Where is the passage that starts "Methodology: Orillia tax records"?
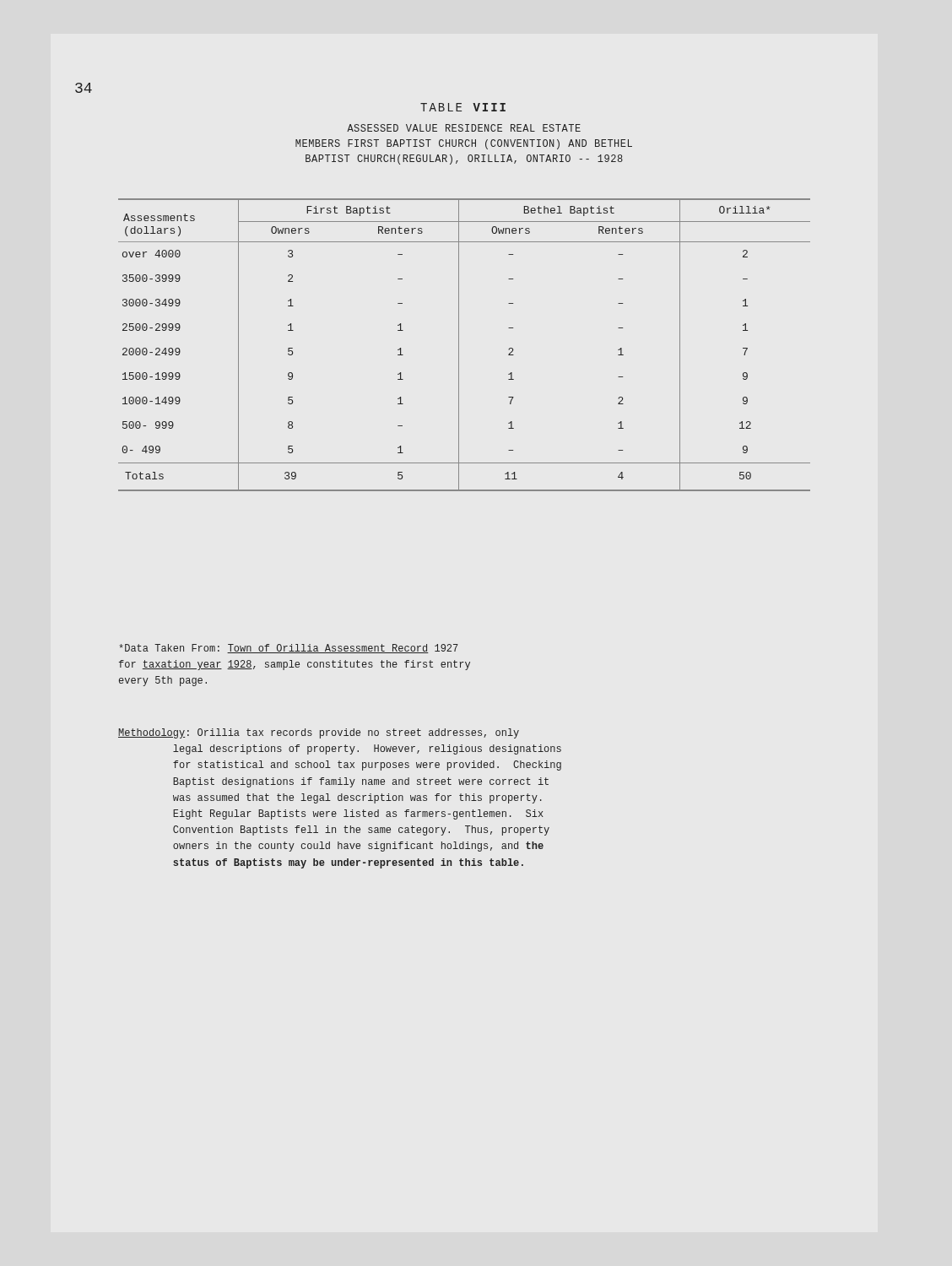 tap(340, 798)
